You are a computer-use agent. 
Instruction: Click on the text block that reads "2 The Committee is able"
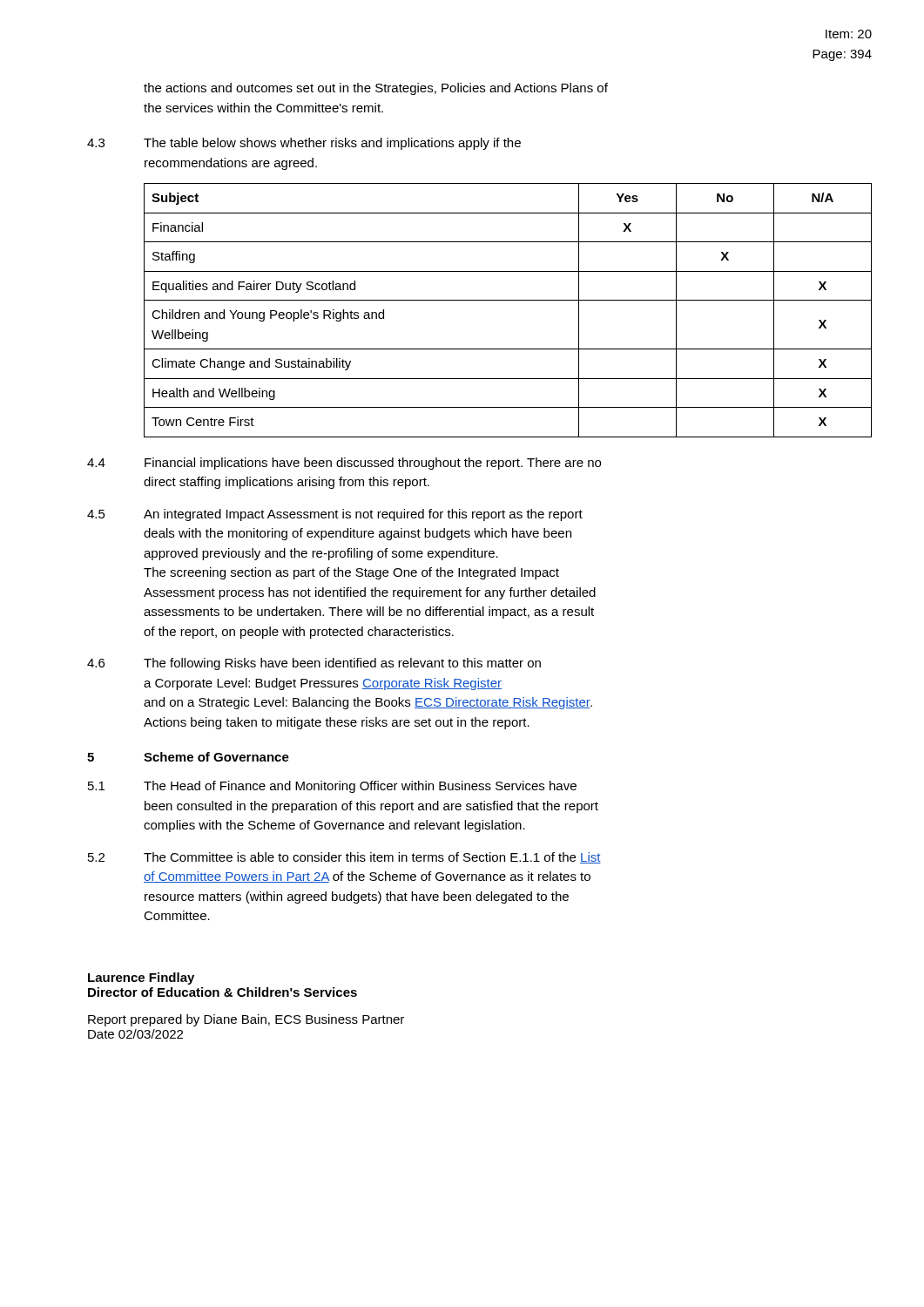(x=479, y=887)
